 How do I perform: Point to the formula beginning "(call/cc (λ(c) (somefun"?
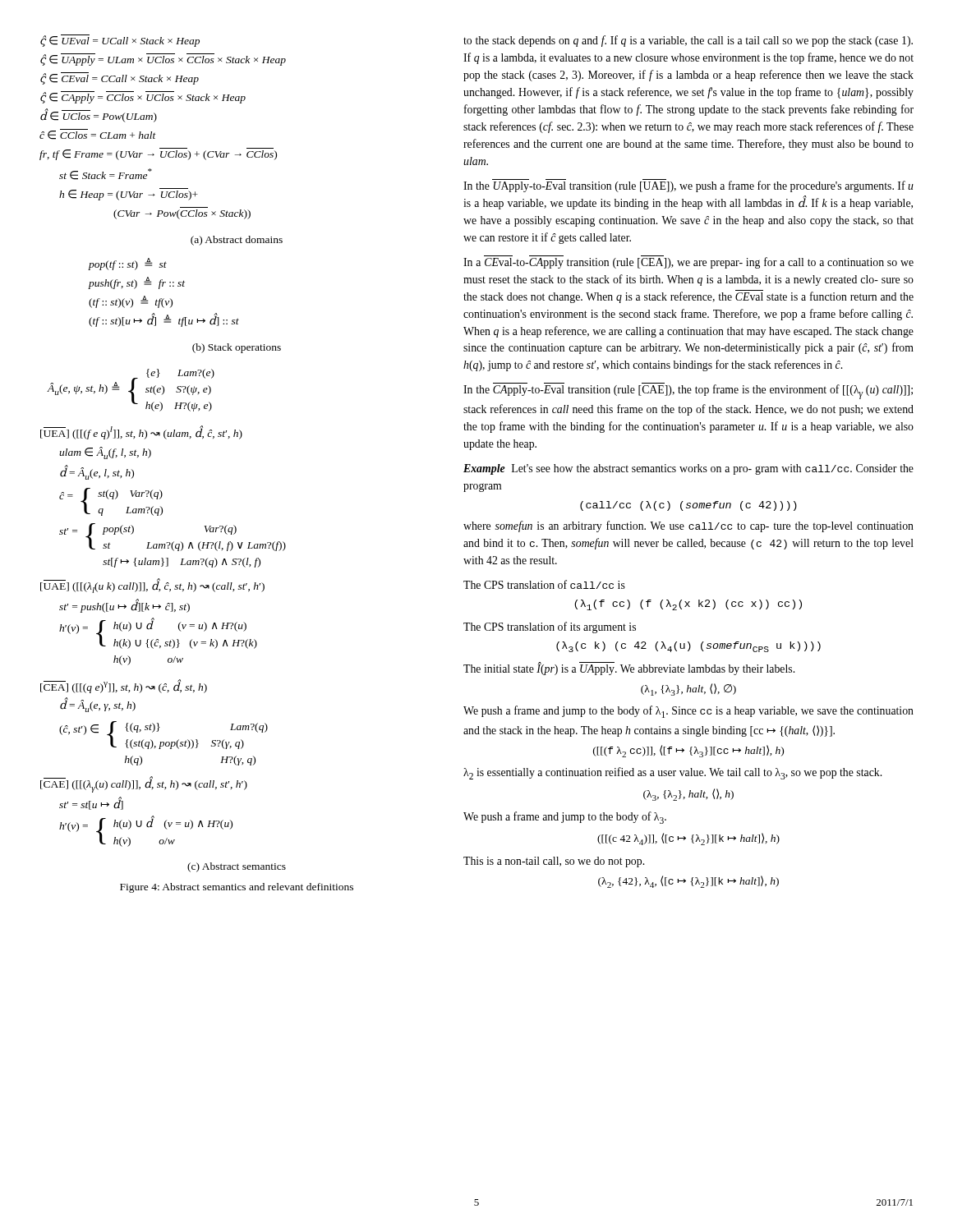pyautogui.click(x=688, y=506)
